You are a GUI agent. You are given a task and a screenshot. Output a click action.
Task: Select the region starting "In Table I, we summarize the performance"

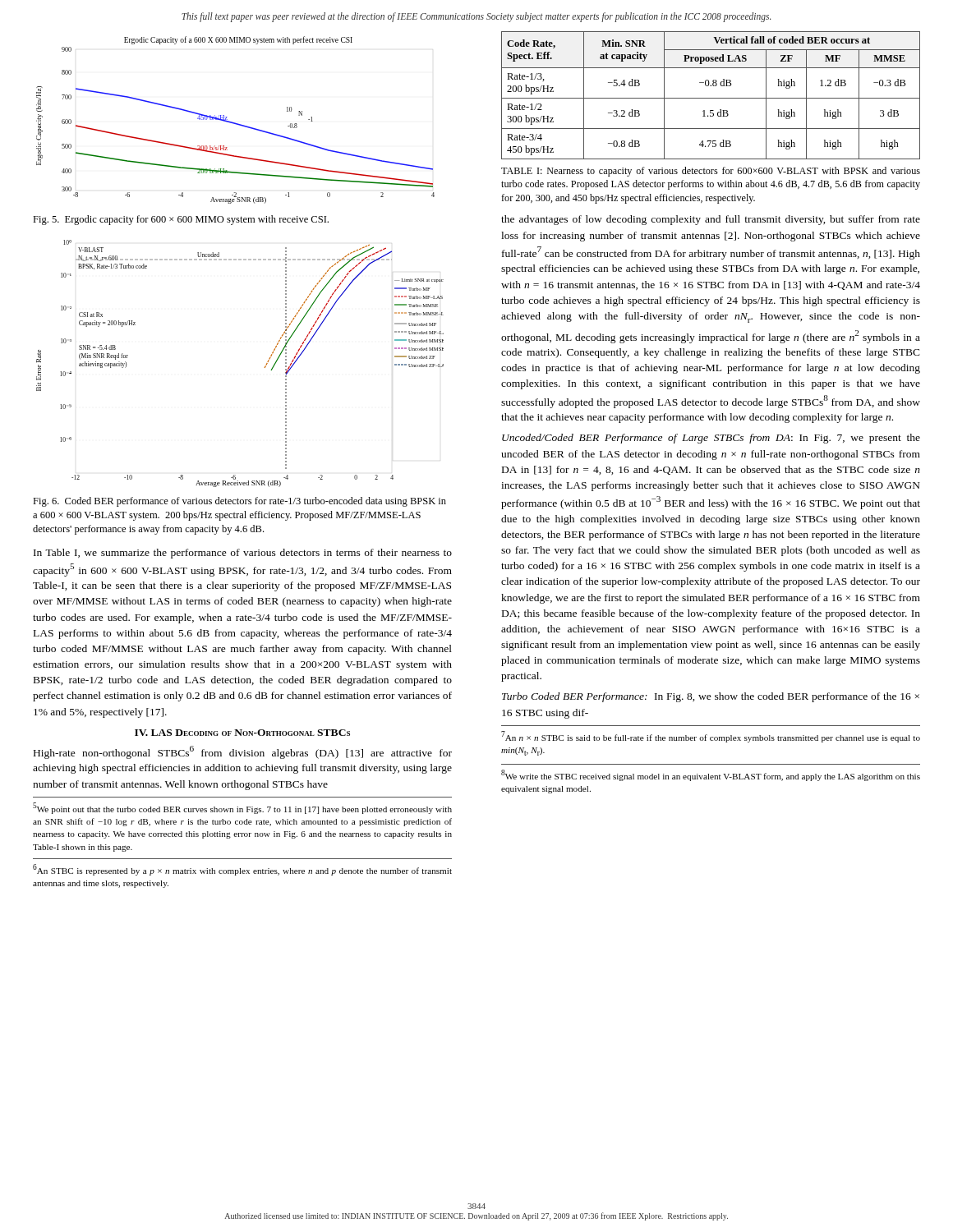242,632
